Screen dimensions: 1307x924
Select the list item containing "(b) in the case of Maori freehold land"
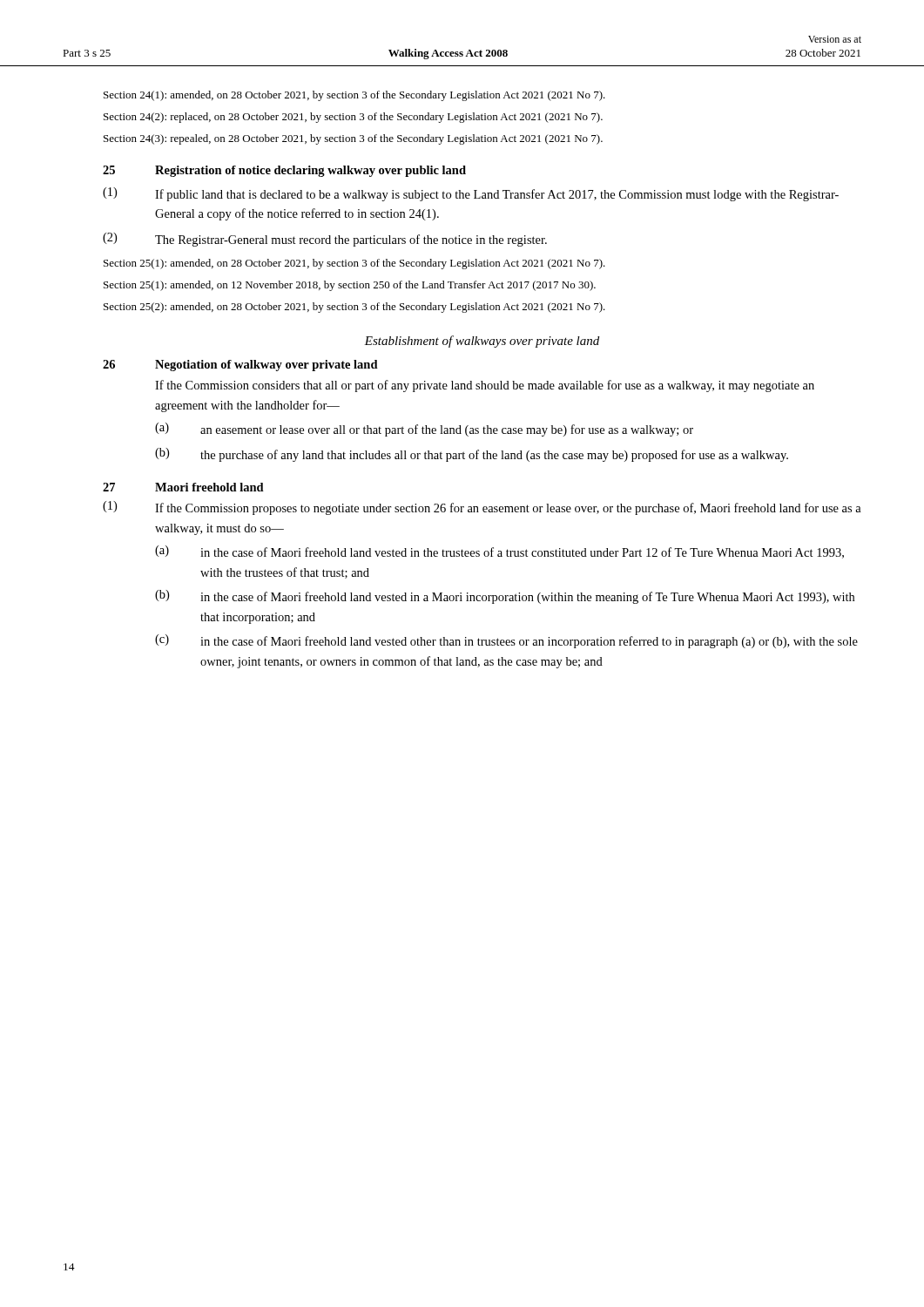(508, 607)
